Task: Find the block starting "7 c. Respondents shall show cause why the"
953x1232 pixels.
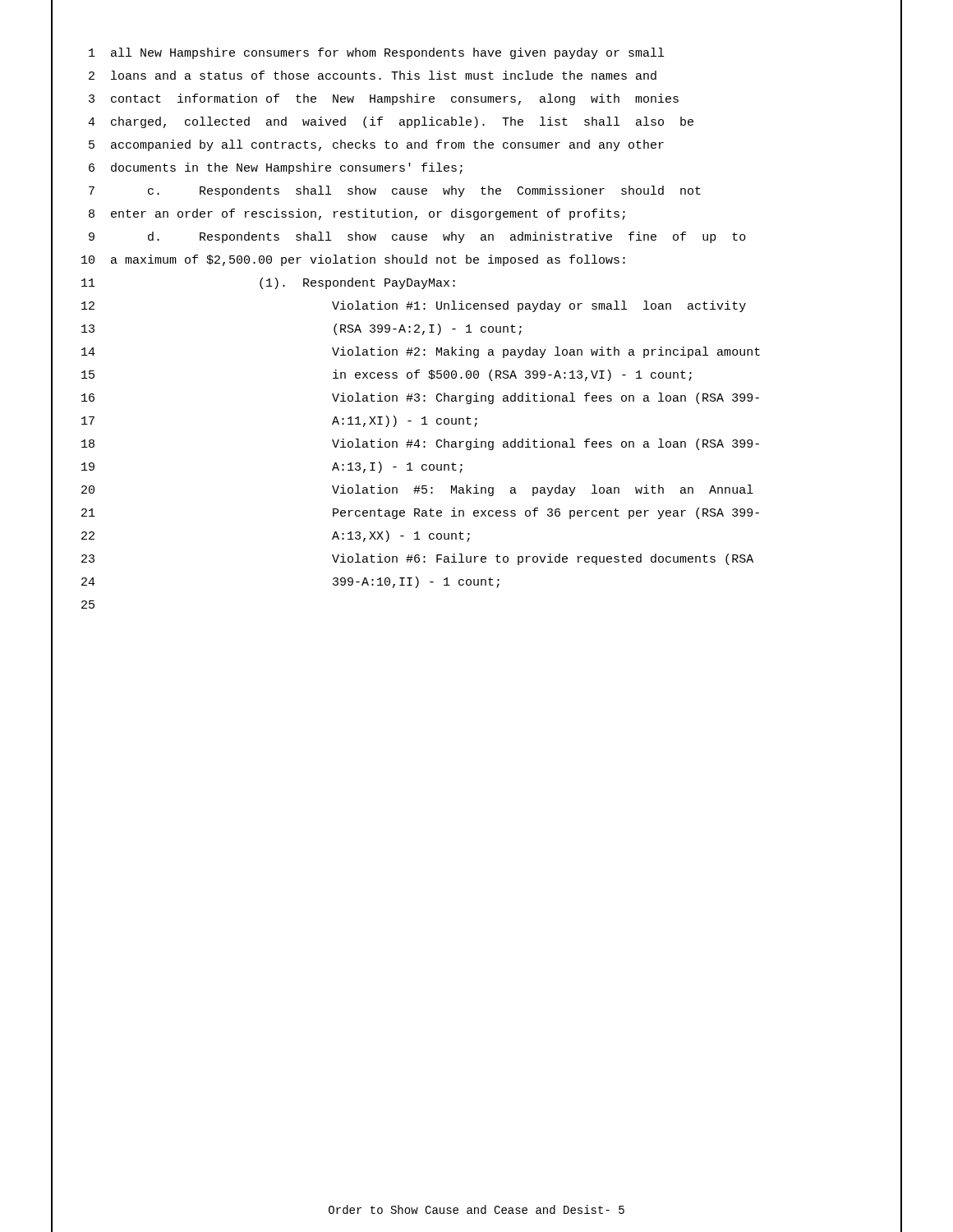Action: click(476, 204)
